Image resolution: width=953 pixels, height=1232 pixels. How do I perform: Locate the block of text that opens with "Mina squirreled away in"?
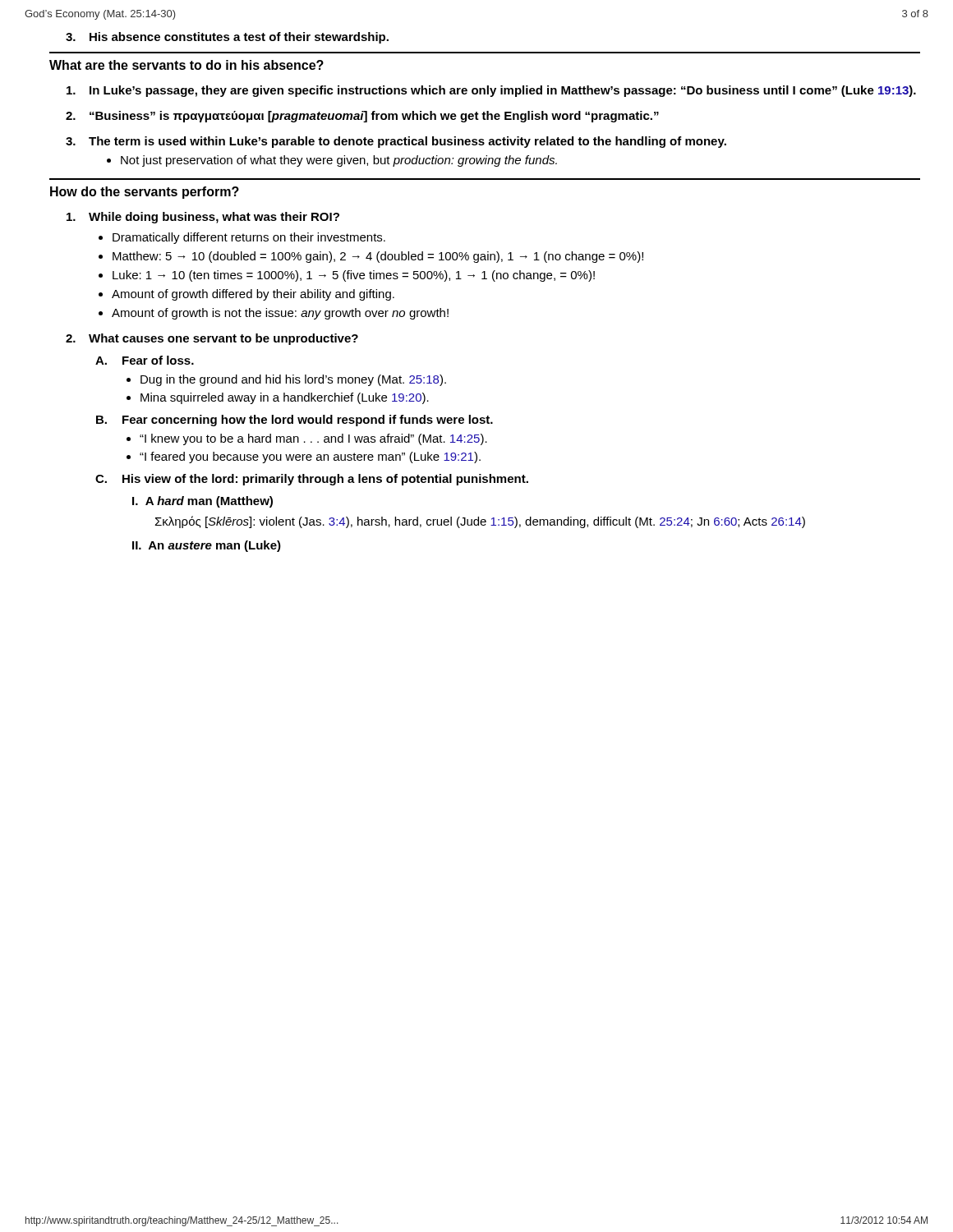tap(285, 397)
